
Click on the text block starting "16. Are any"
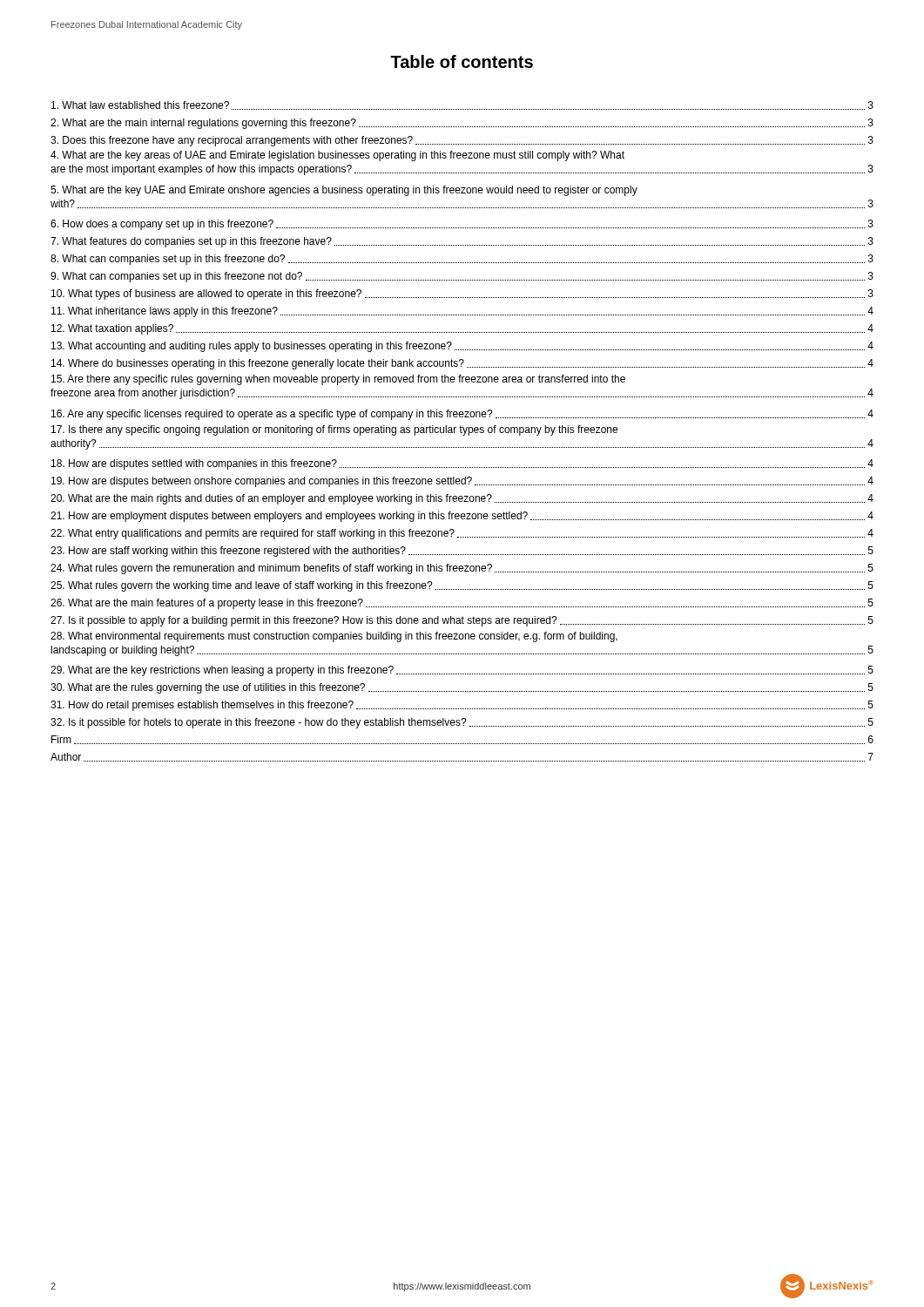click(x=462, y=414)
